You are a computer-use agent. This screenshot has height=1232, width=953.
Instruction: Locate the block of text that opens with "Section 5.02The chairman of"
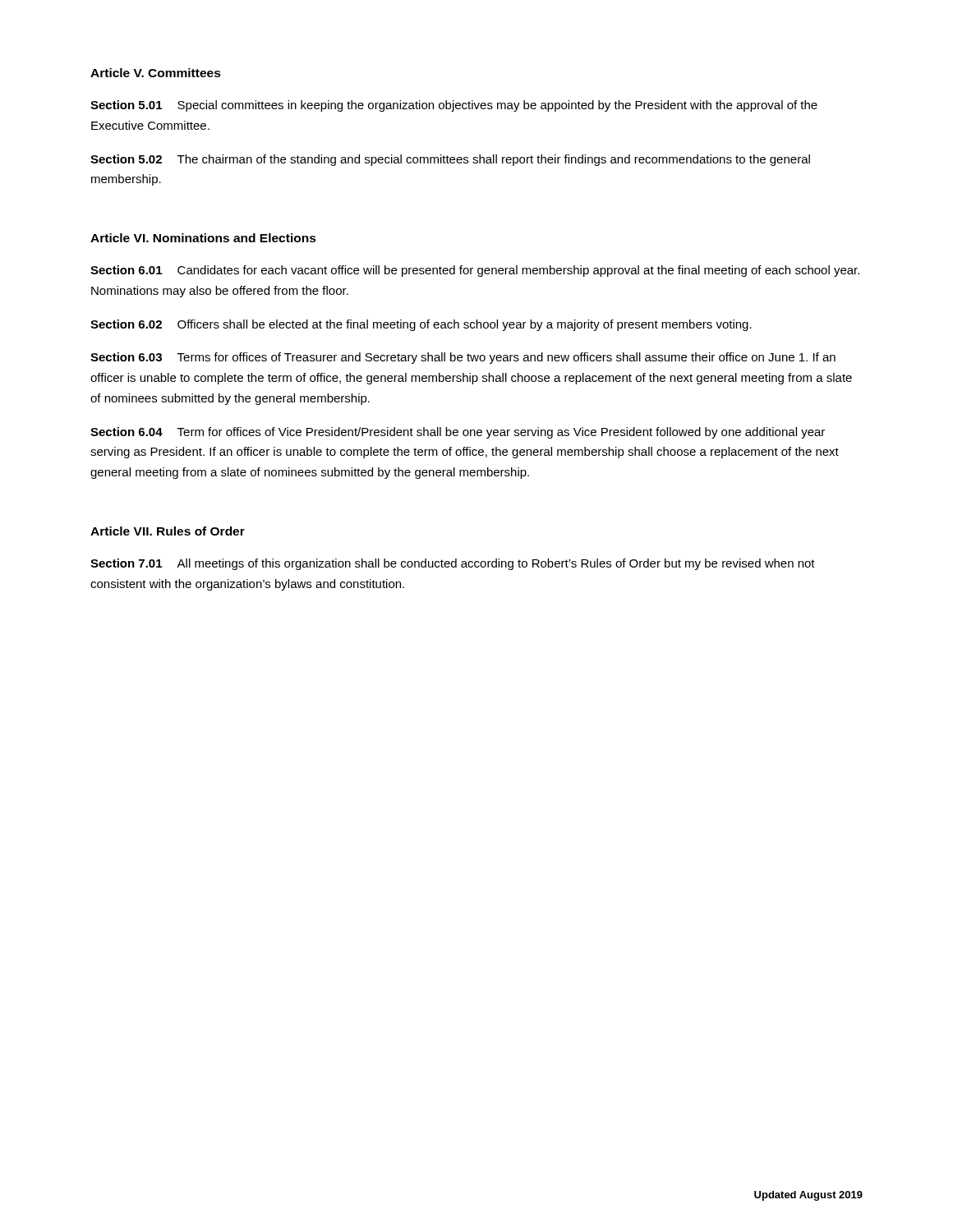[451, 169]
